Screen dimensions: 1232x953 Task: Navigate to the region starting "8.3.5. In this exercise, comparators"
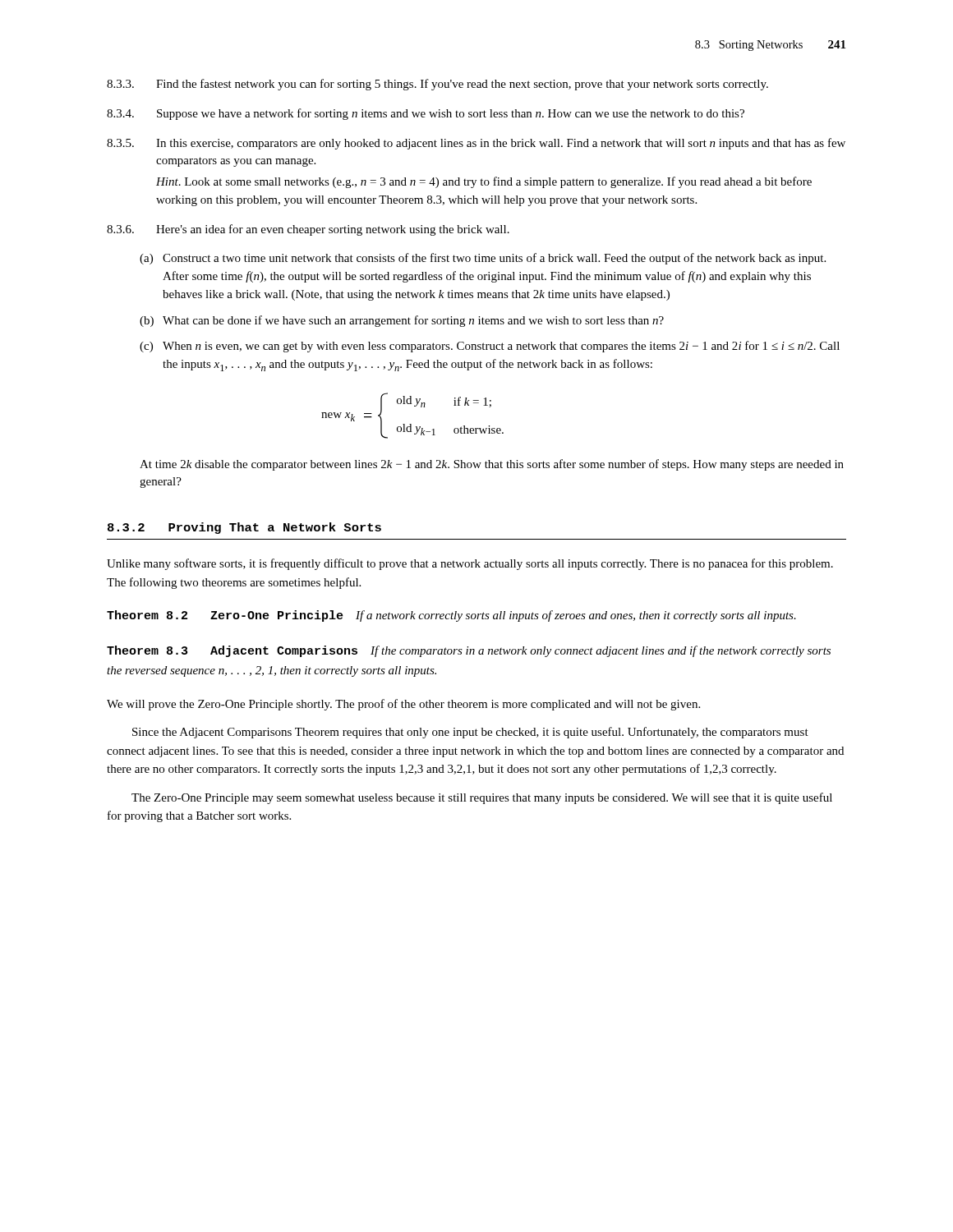click(476, 172)
